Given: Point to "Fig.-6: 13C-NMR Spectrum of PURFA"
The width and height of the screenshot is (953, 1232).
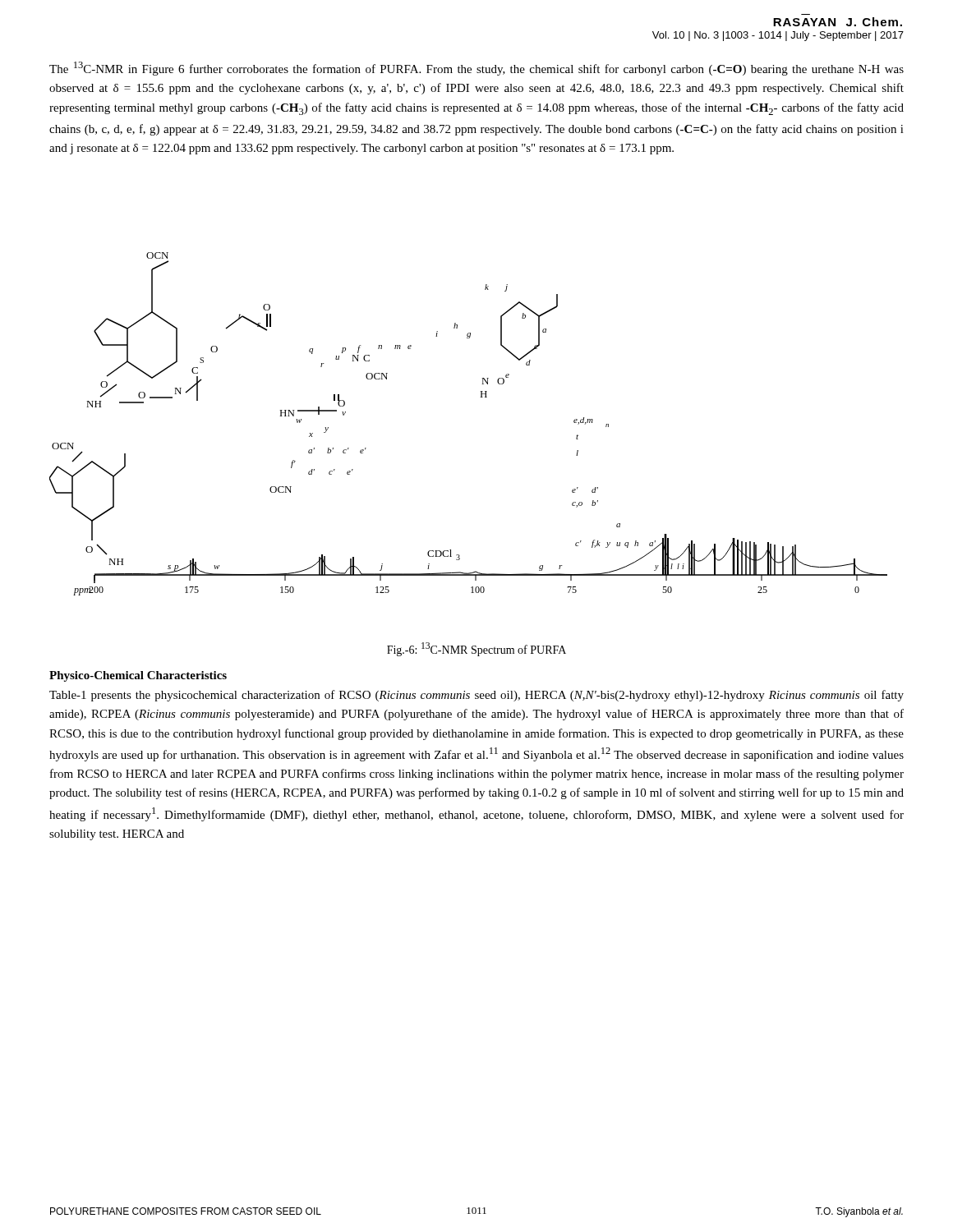Looking at the screenshot, I should pos(476,649).
